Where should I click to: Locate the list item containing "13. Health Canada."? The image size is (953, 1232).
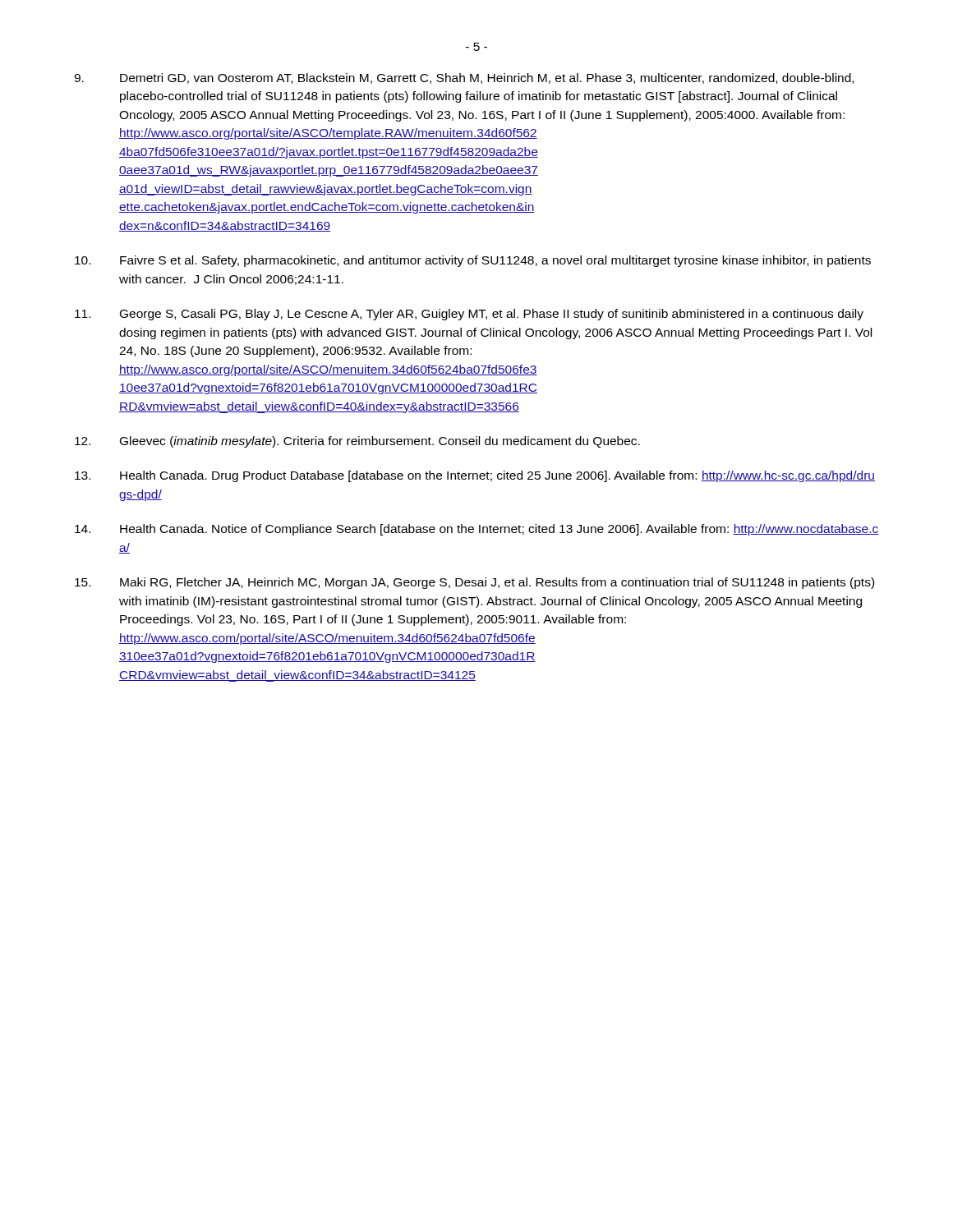pos(476,485)
